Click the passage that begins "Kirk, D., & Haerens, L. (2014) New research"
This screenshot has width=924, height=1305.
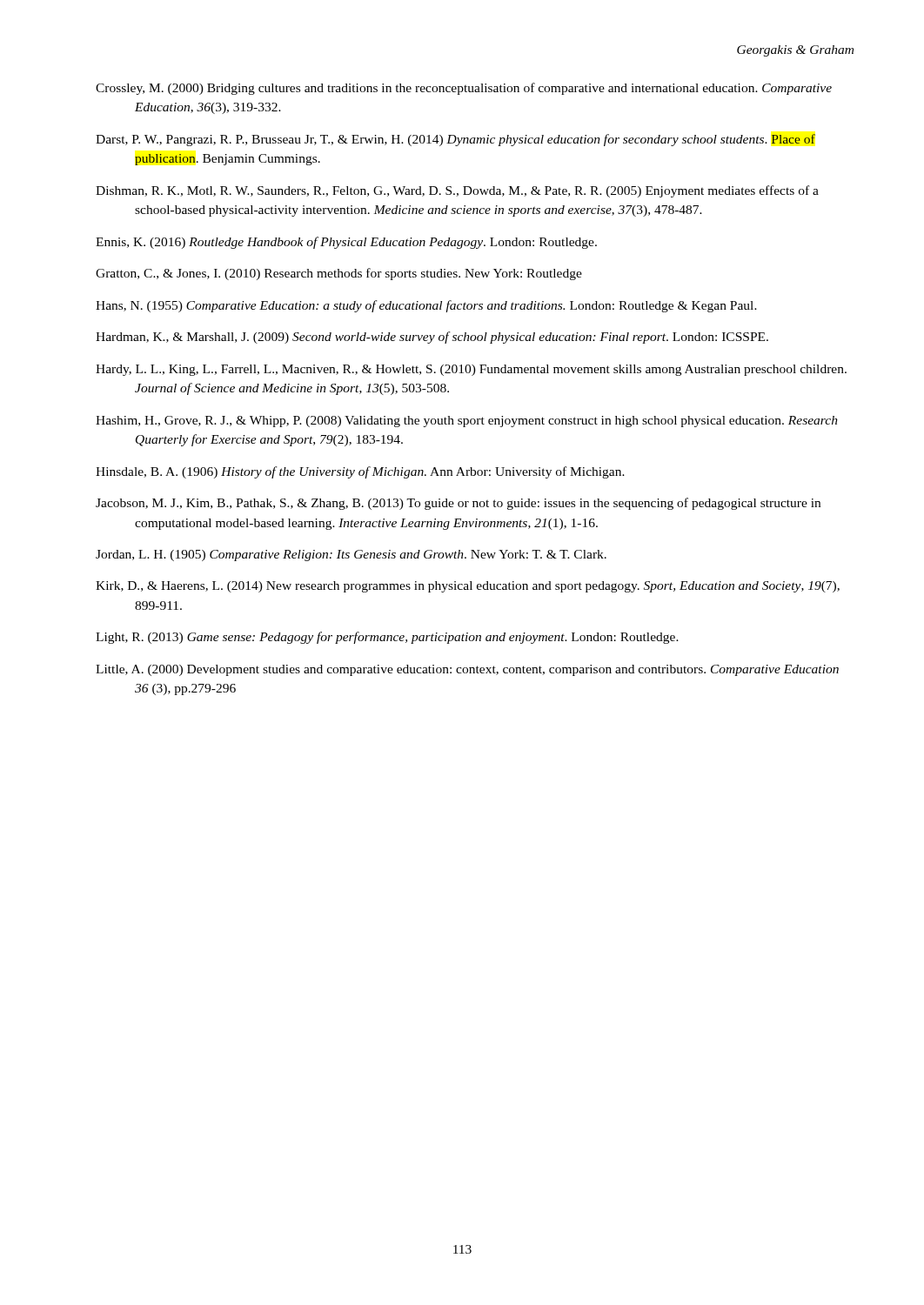pyautogui.click(x=475, y=596)
